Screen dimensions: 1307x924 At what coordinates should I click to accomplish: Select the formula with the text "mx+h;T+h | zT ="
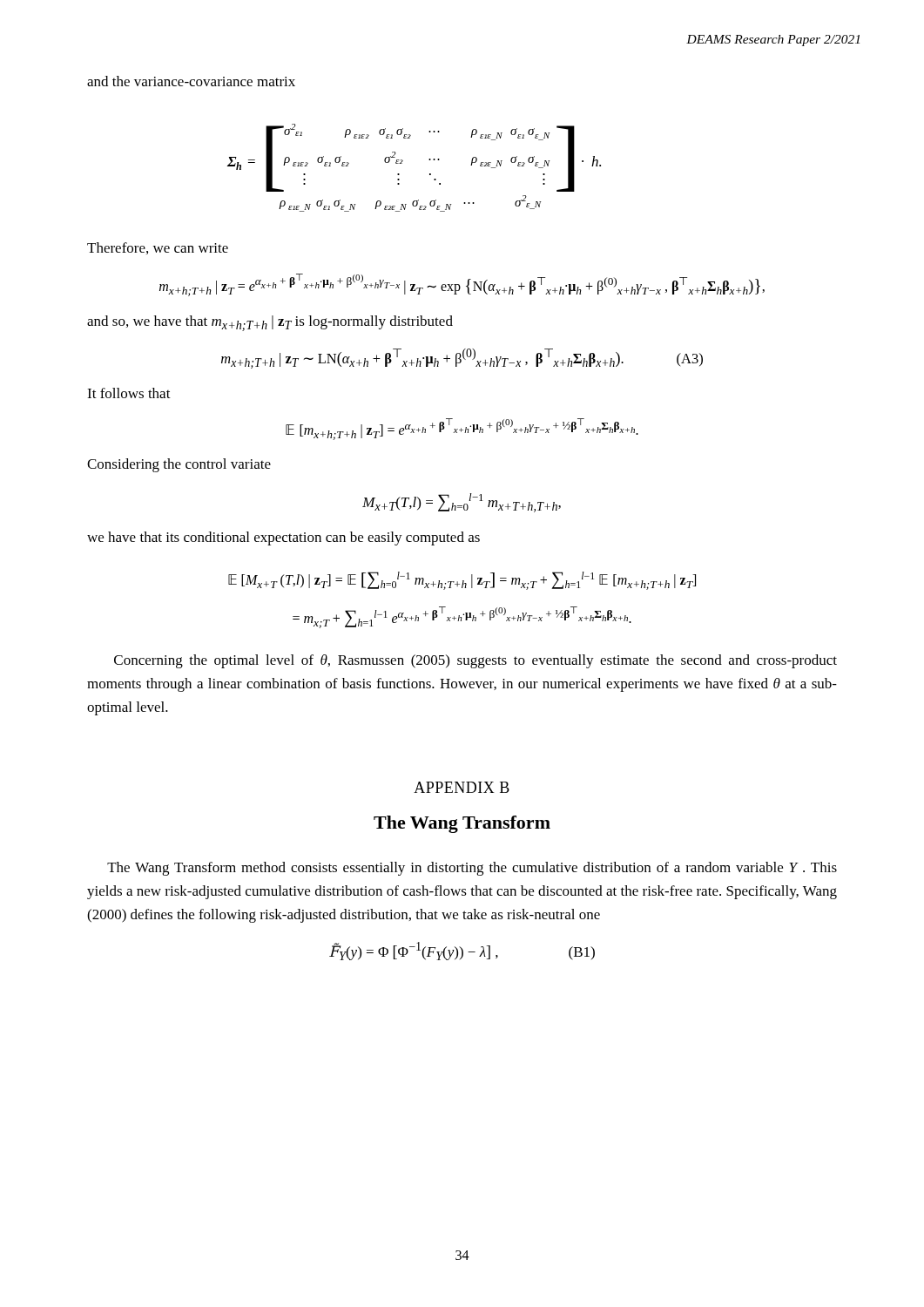(462, 284)
